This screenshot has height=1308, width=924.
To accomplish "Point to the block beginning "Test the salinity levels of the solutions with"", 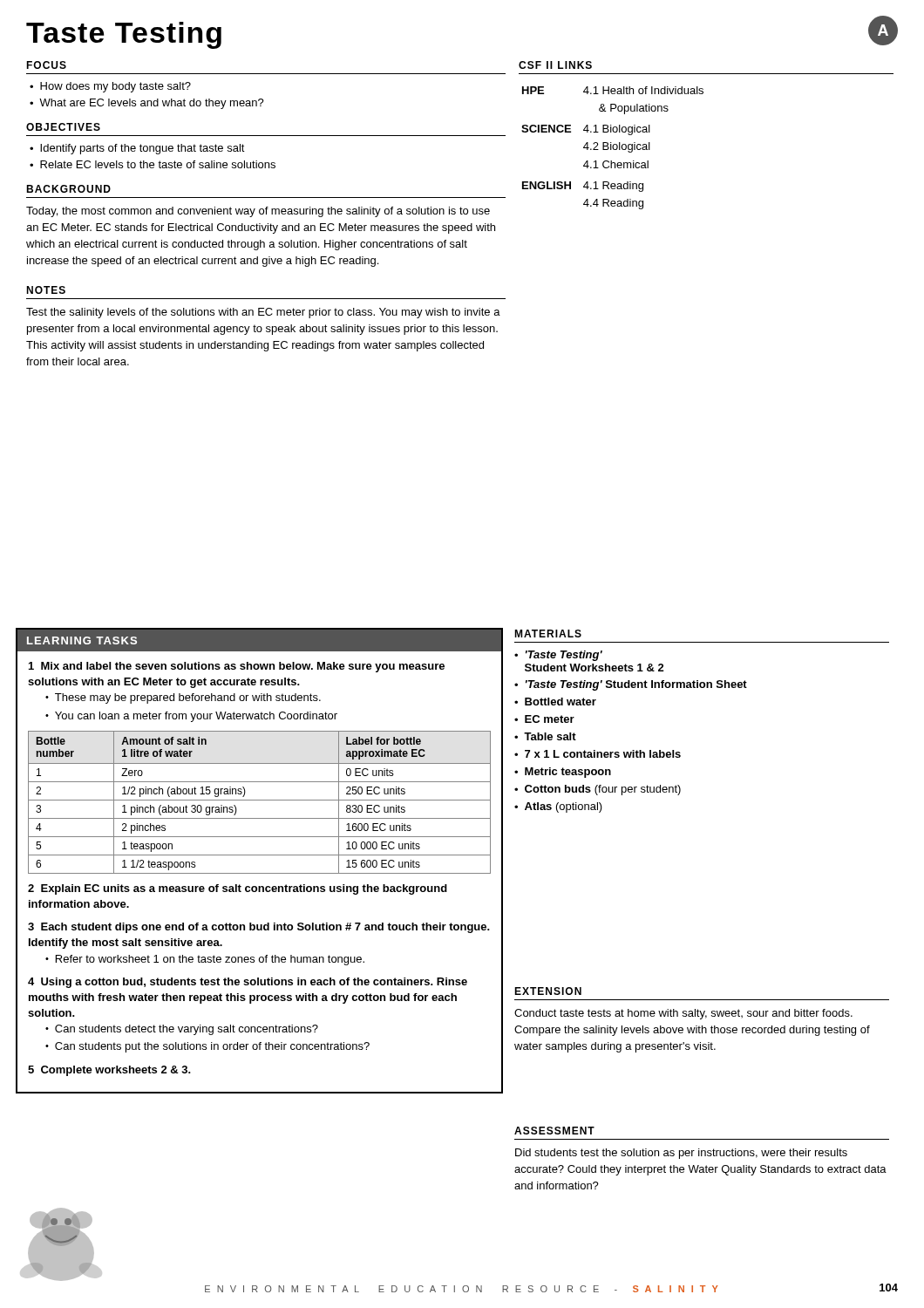I will 263,337.
